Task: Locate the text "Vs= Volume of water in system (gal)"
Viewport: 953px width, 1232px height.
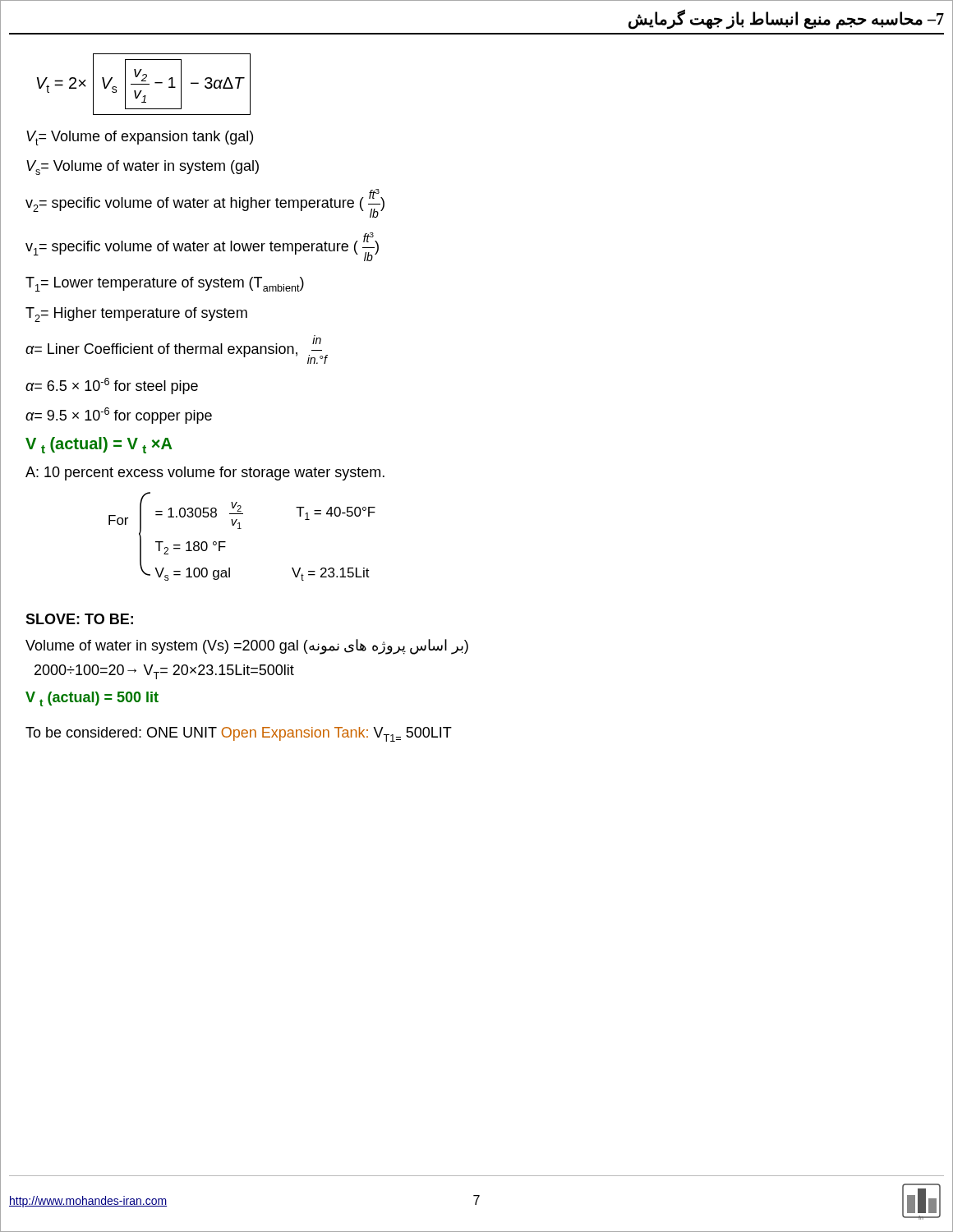Action: [142, 168]
